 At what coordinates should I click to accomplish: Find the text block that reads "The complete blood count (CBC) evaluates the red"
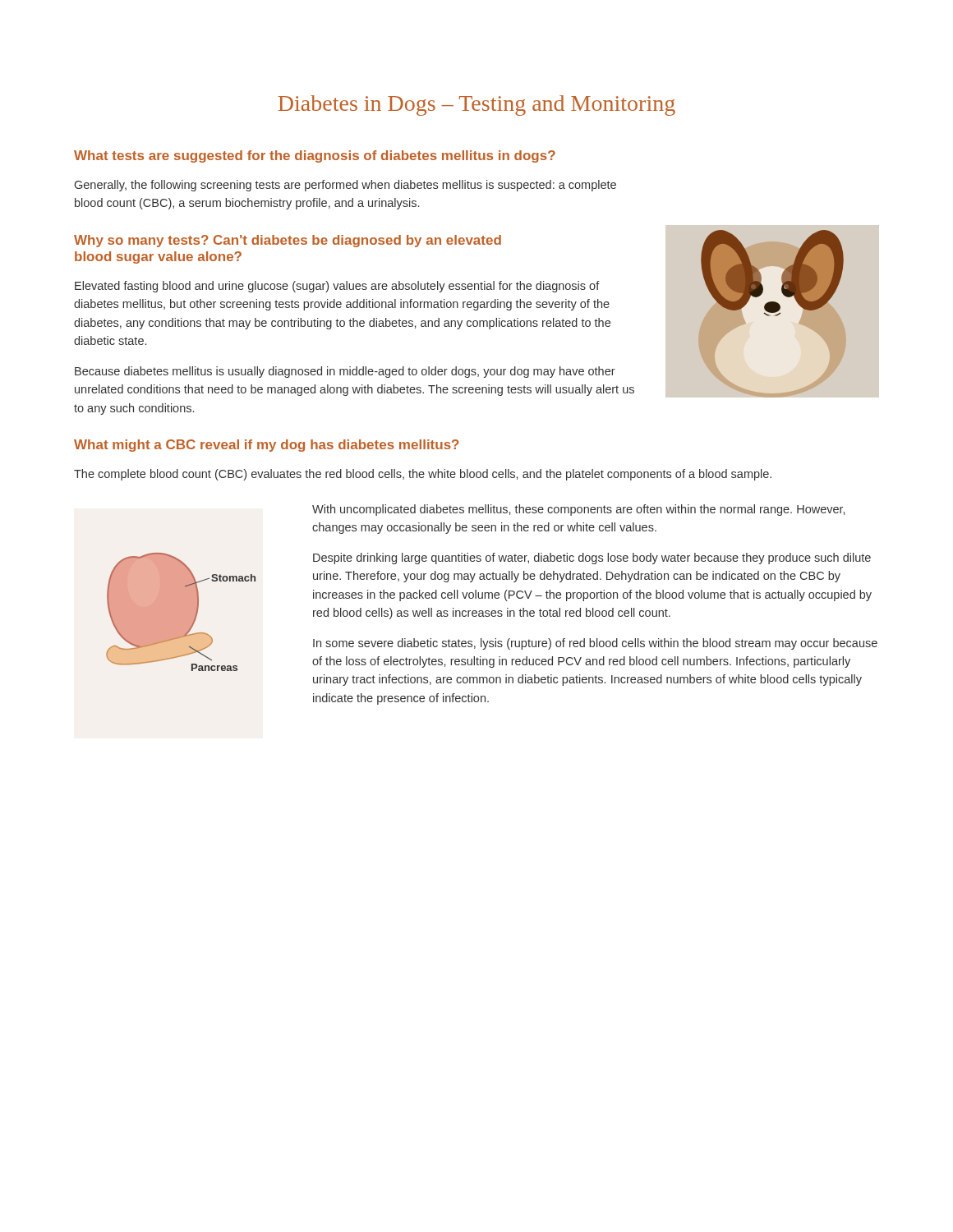[476, 474]
